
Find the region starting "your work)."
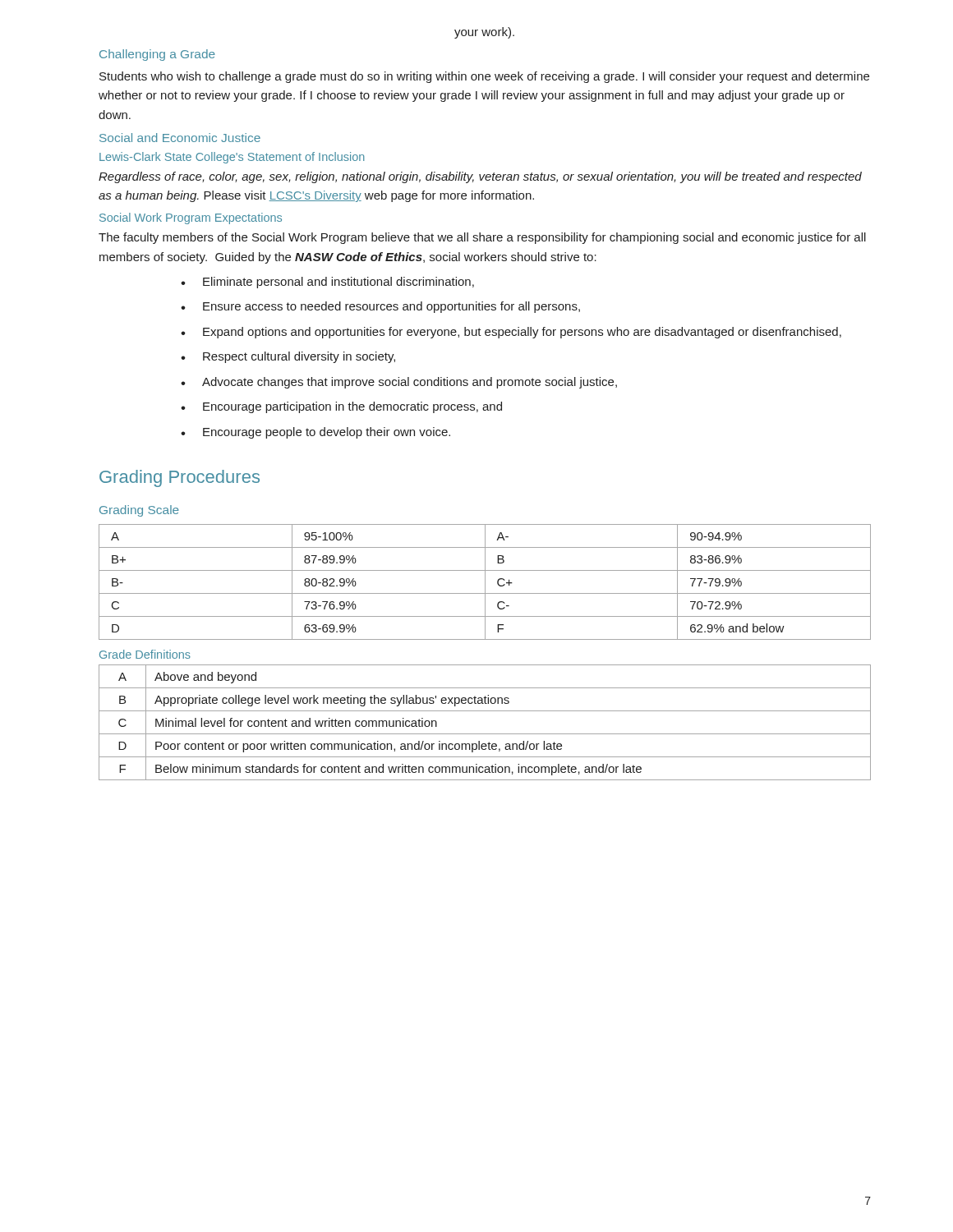click(x=485, y=32)
